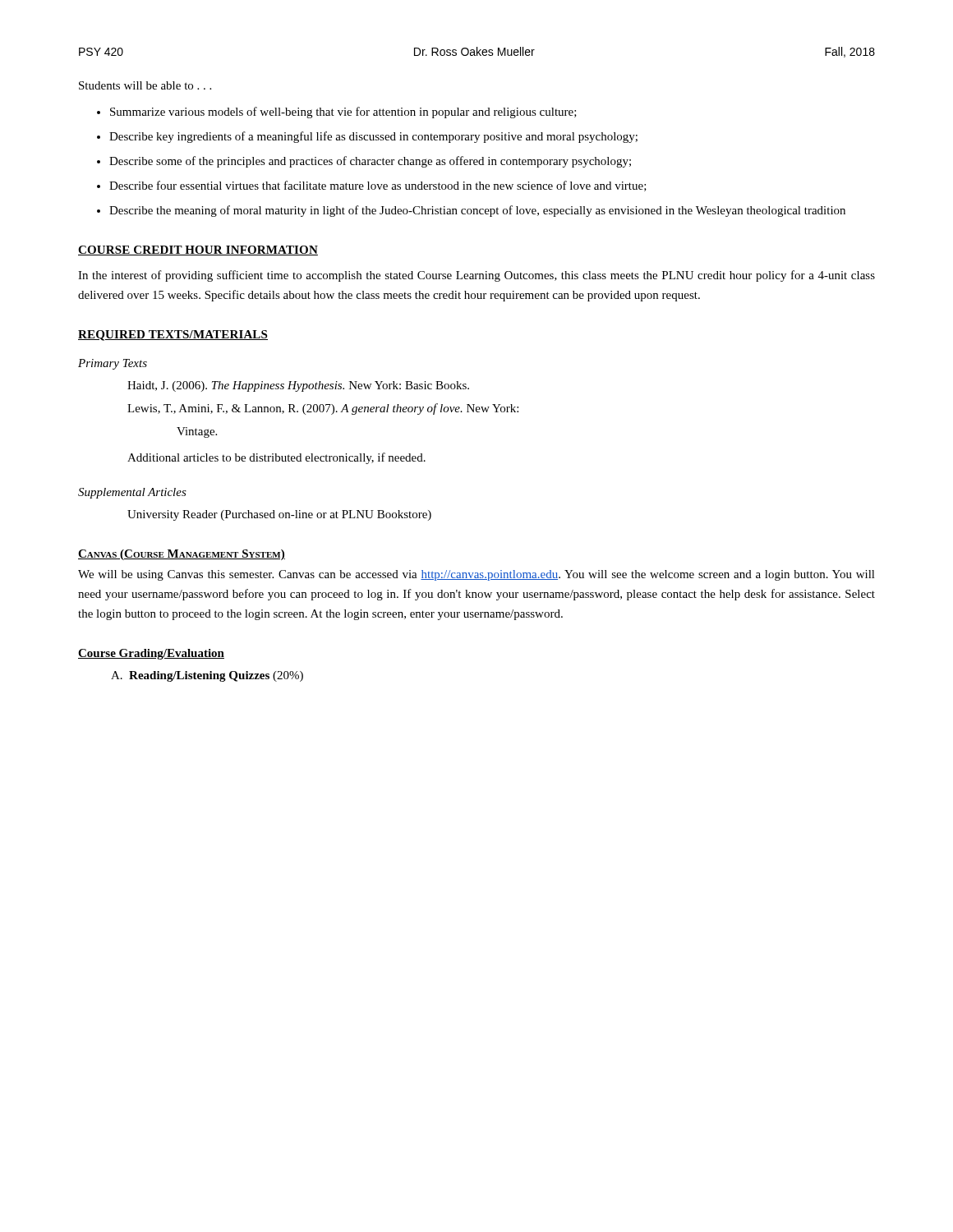Select the section header that says "Course Grading/Evaluation"

[x=151, y=653]
